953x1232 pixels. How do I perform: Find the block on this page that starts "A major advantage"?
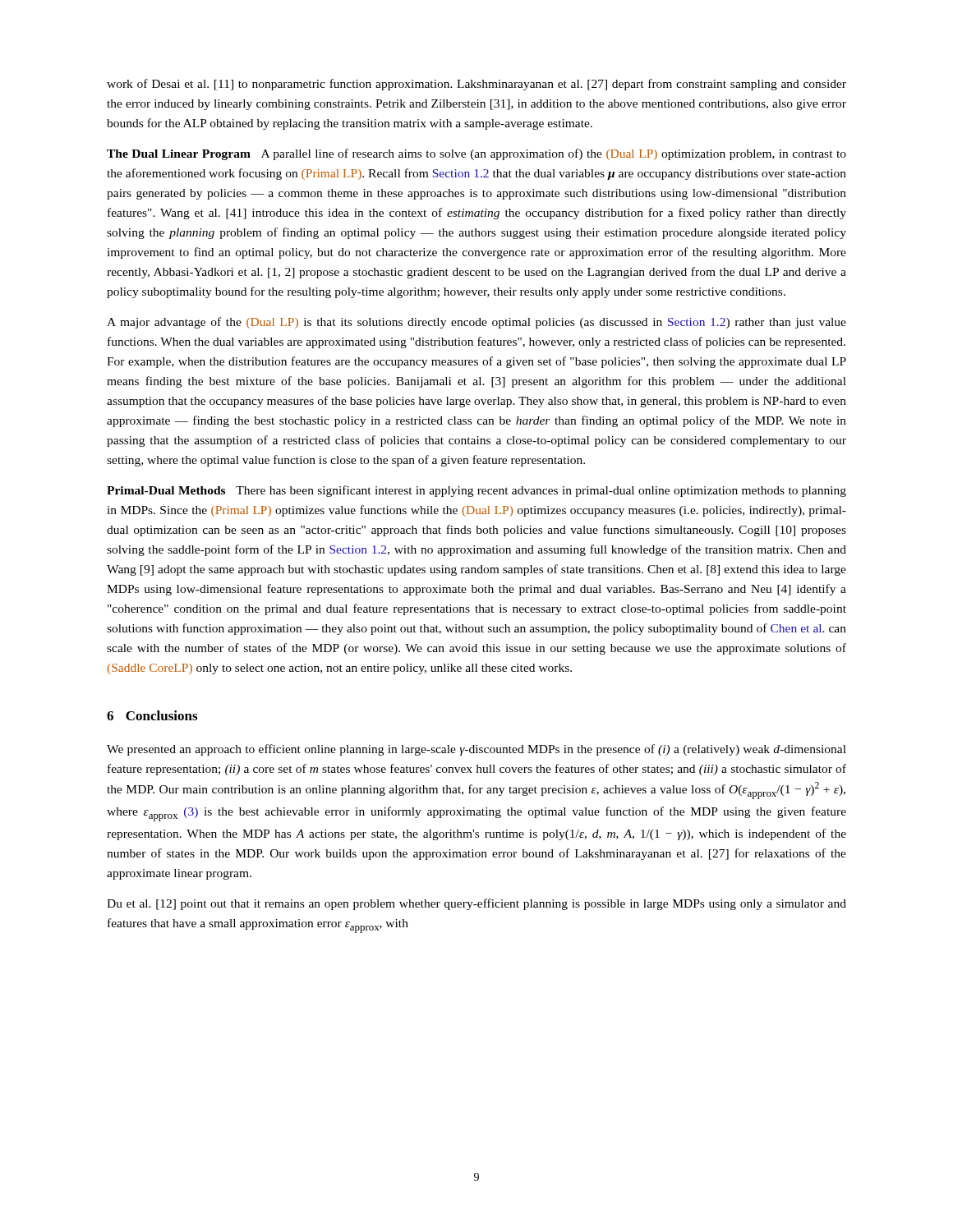pyautogui.click(x=476, y=391)
